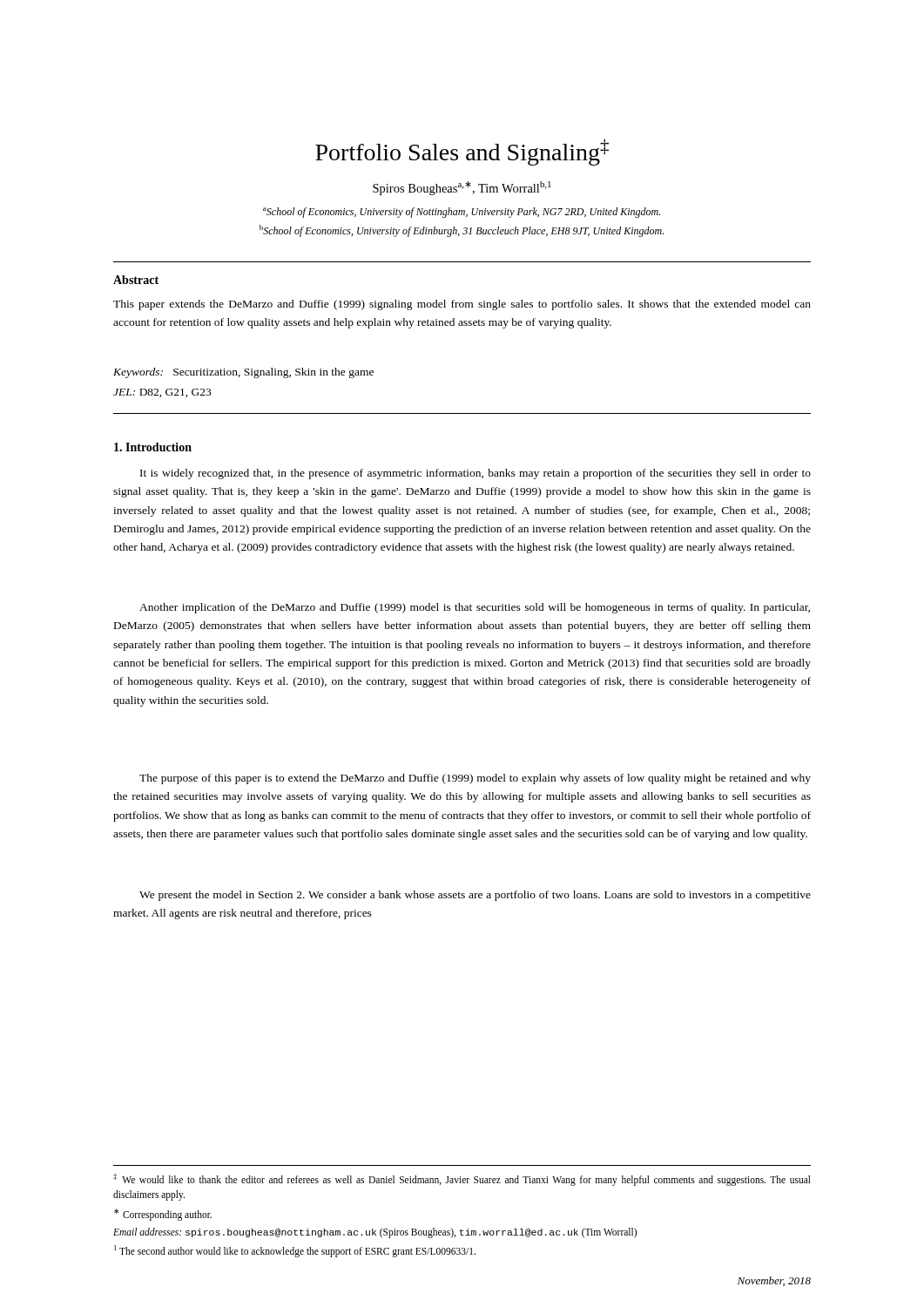Locate the block of text that opens with "The purpose of"
924x1307 pixels.
point(462,806)
